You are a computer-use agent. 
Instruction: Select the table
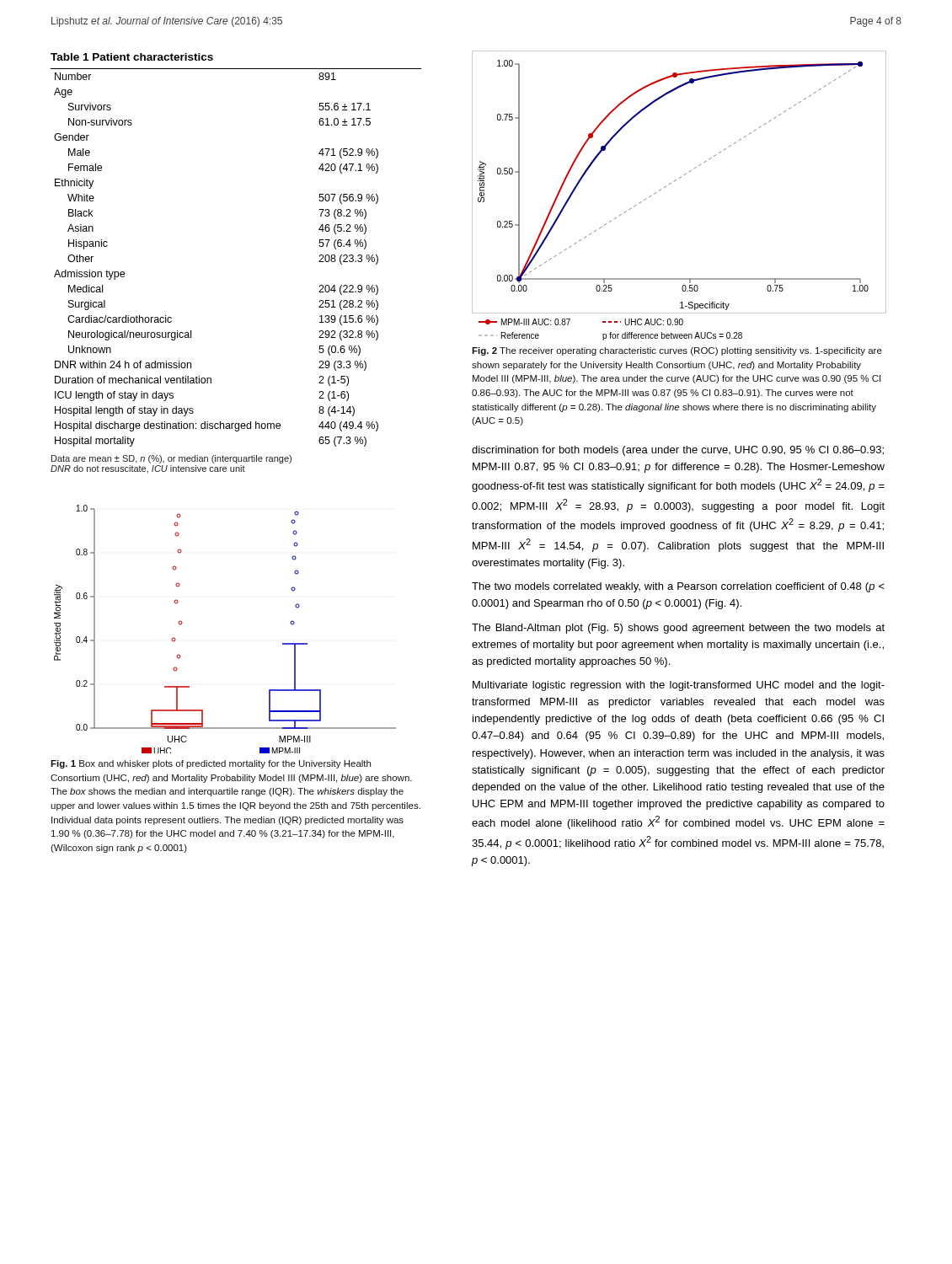point(236,262)
